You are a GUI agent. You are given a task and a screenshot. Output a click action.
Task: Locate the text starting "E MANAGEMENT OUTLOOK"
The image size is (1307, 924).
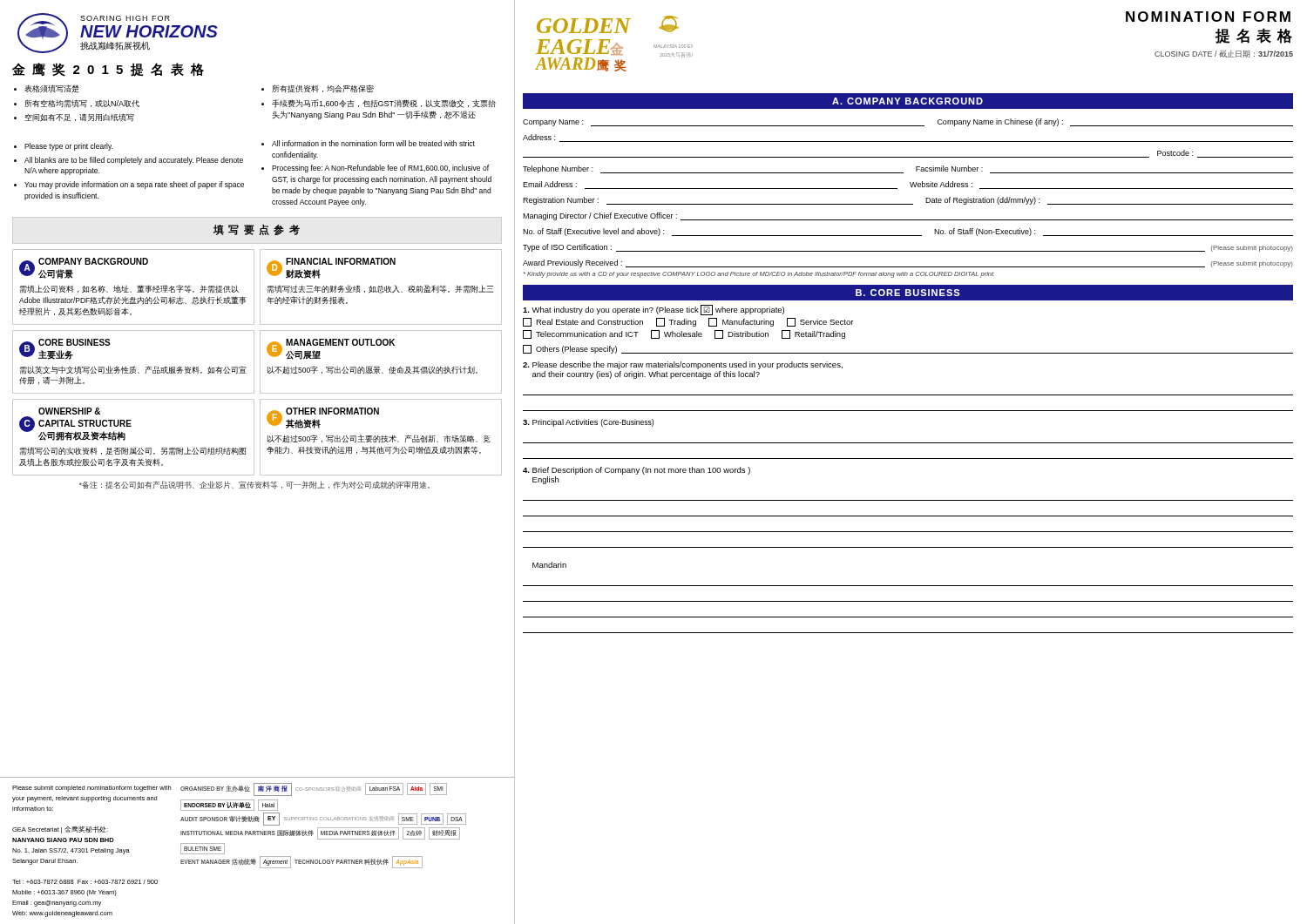coord(381,356)
